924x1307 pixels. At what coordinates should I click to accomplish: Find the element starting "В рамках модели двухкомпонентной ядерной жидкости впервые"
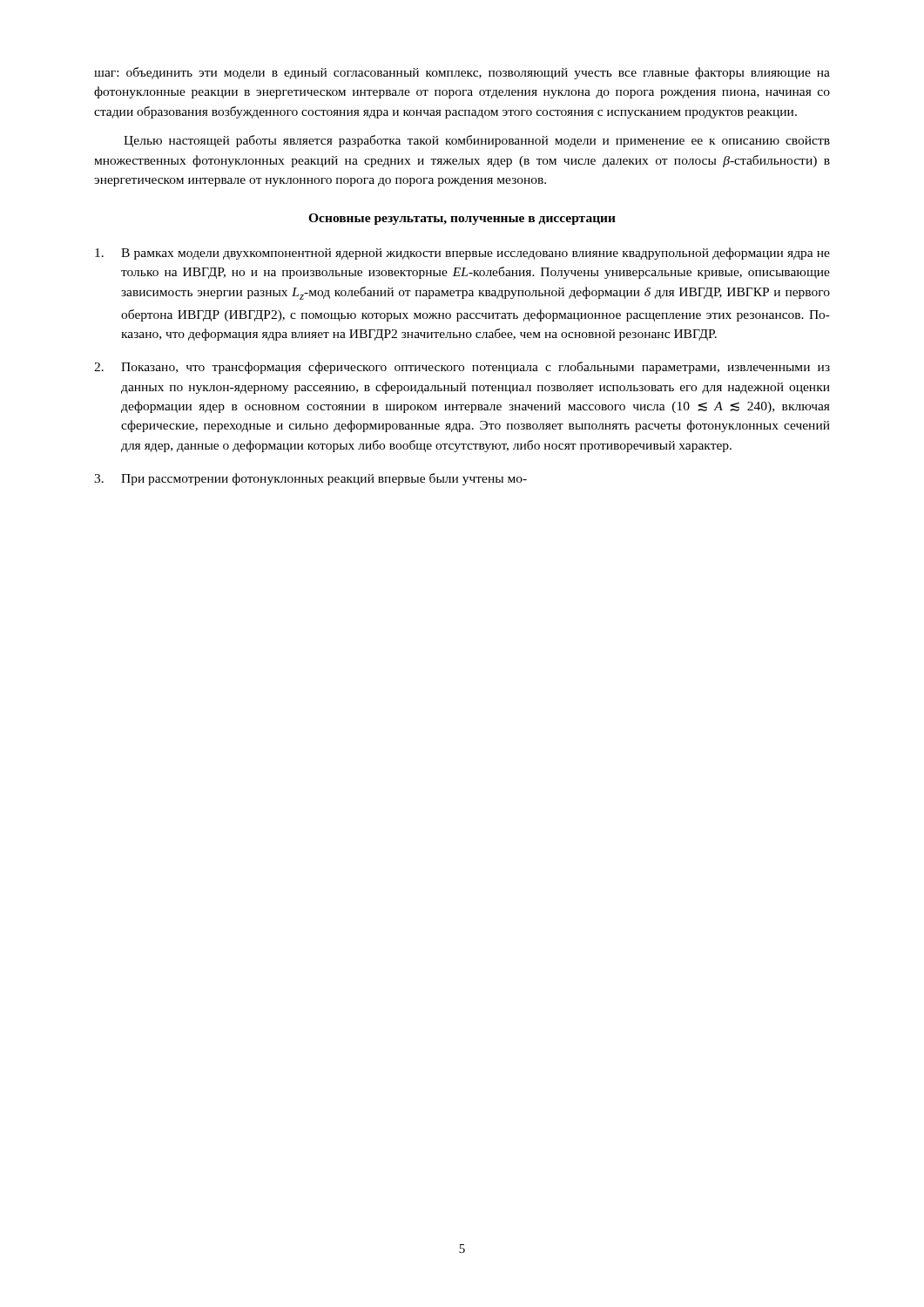pos(462,293)
